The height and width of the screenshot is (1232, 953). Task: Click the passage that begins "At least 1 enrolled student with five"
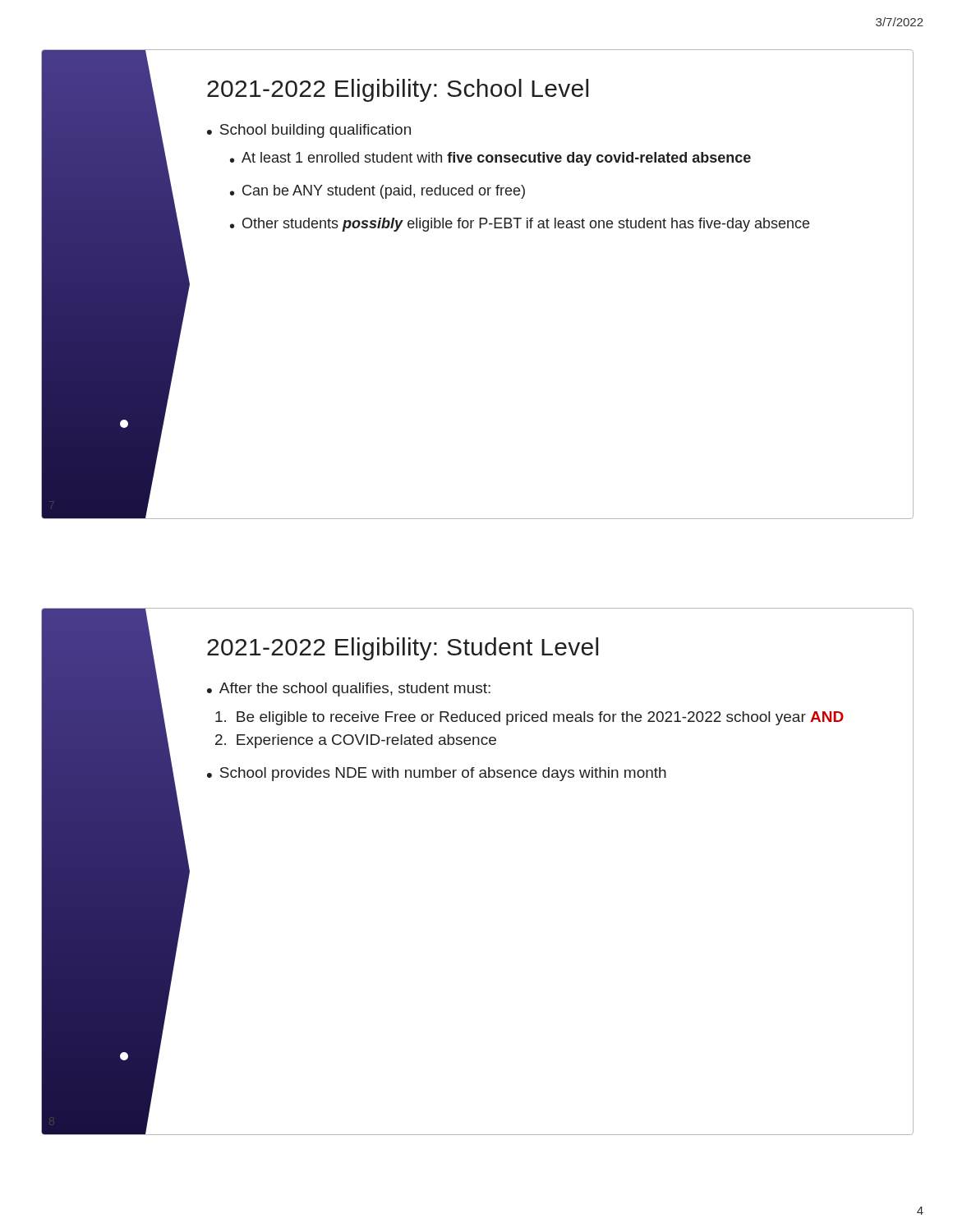[x=496, y=158]
